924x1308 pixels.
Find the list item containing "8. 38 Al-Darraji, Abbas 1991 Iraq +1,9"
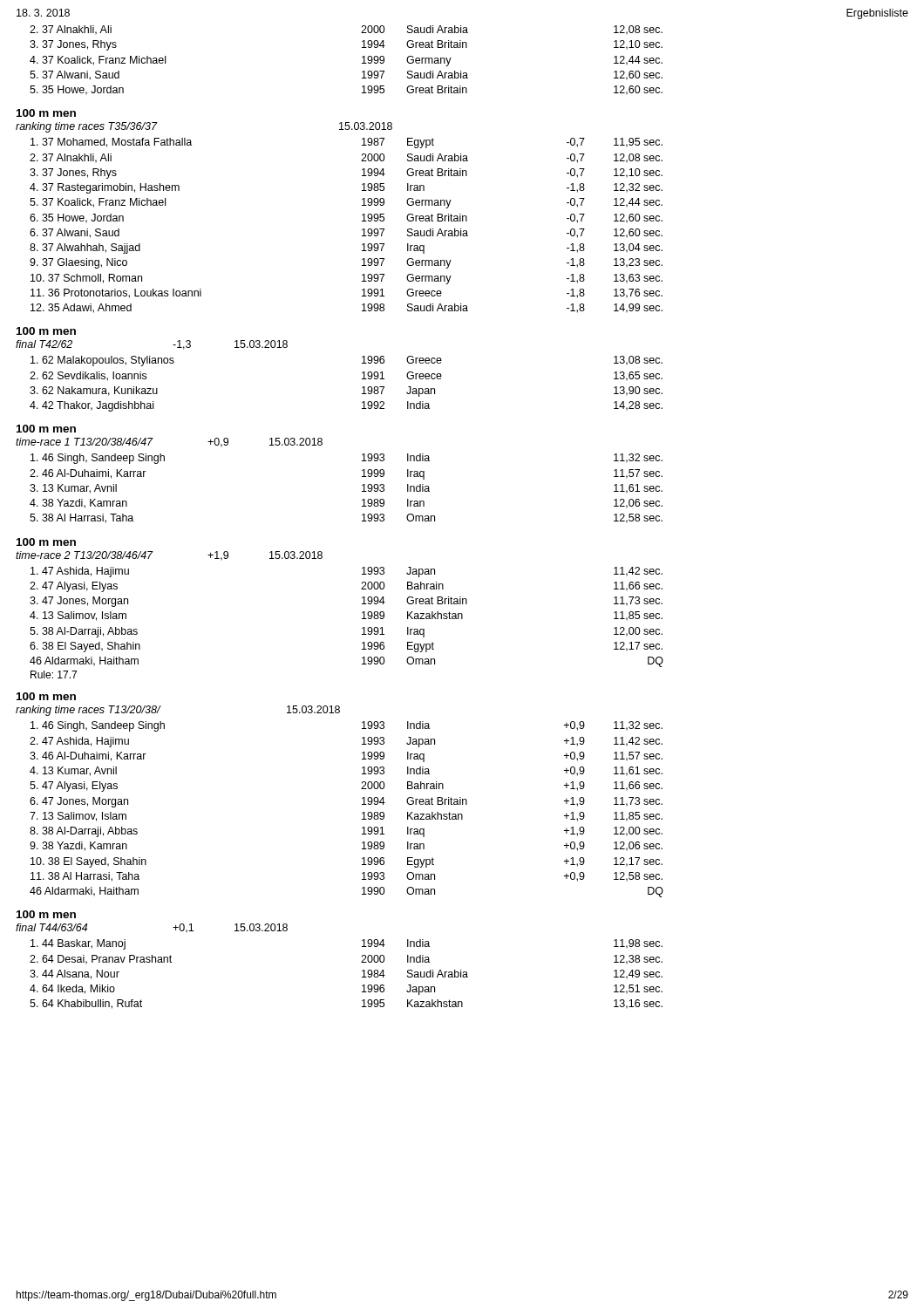tap(82, 831)
